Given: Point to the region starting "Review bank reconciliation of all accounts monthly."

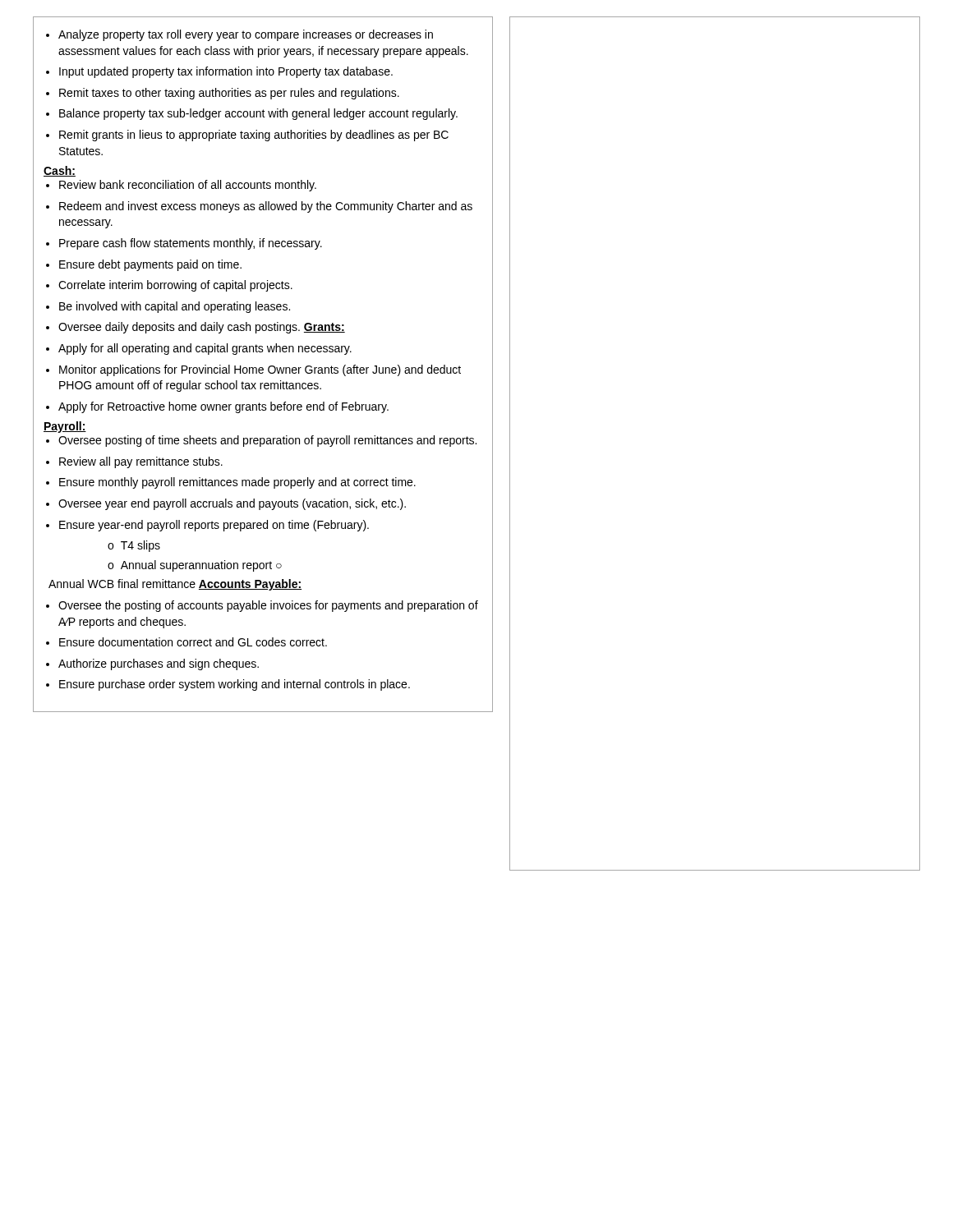Looking at the screenshot, I should [261, 186].
